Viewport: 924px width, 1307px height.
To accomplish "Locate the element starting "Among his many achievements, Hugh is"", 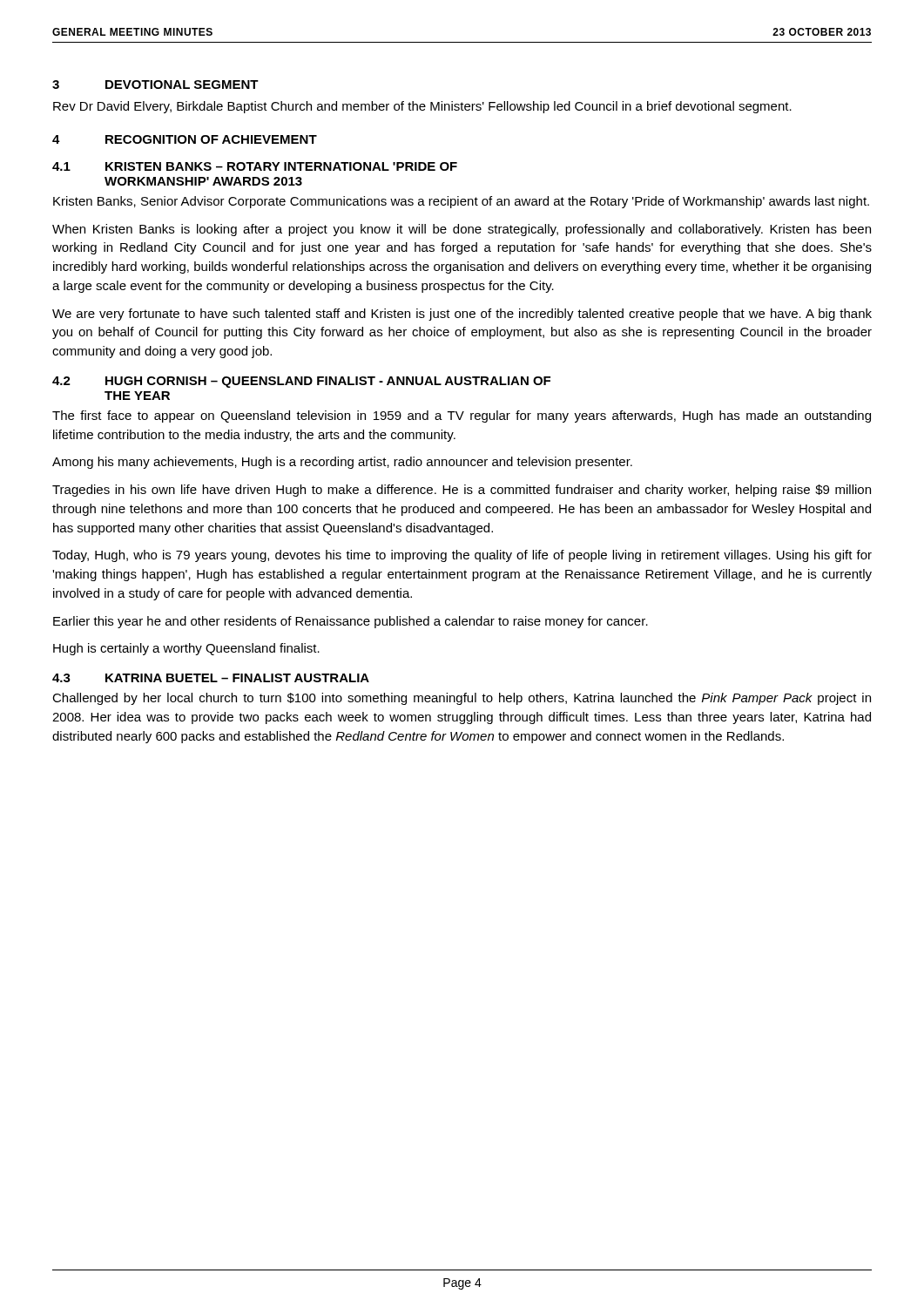I will (x=343, y=462).
